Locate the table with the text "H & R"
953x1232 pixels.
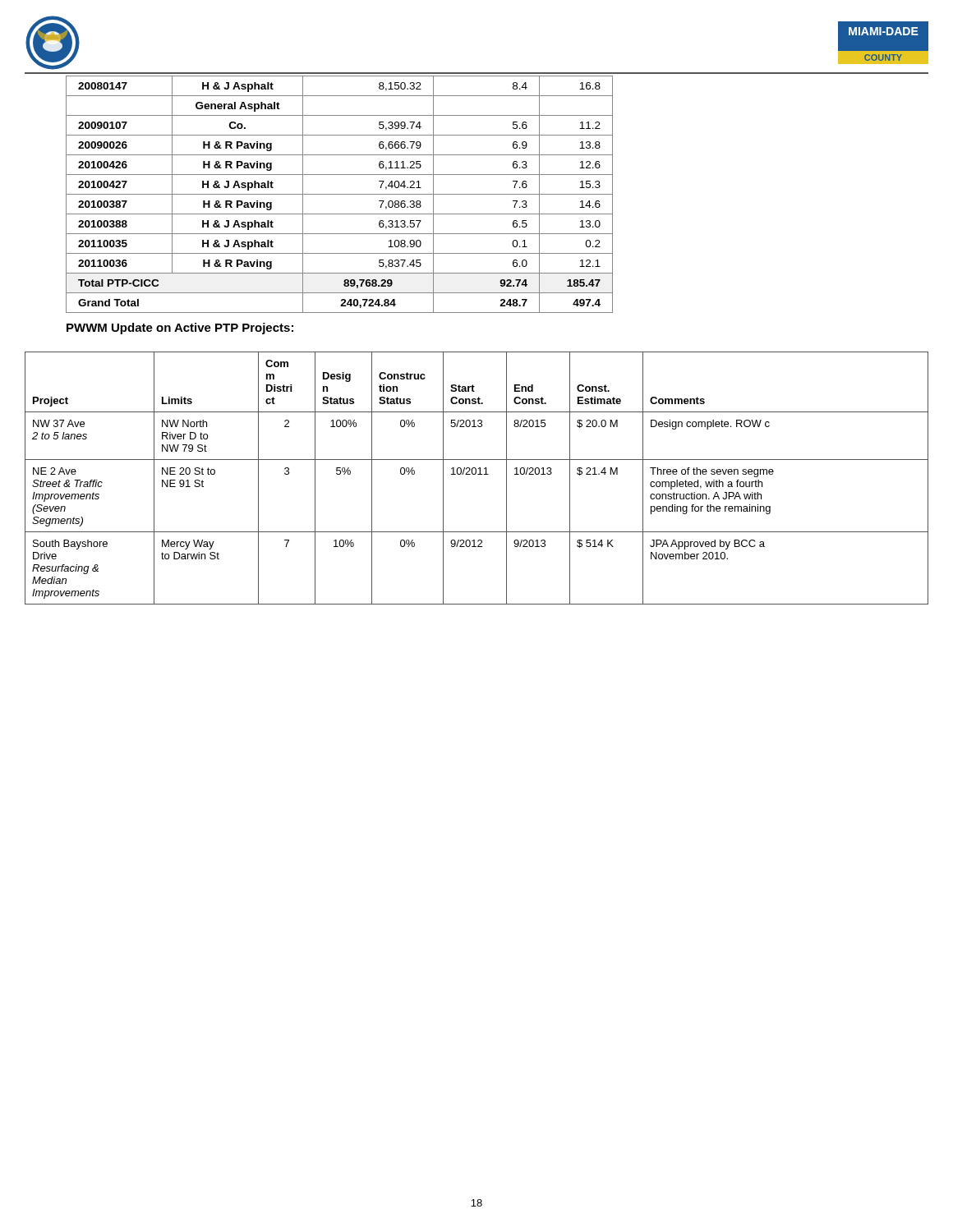pos(339,194)
